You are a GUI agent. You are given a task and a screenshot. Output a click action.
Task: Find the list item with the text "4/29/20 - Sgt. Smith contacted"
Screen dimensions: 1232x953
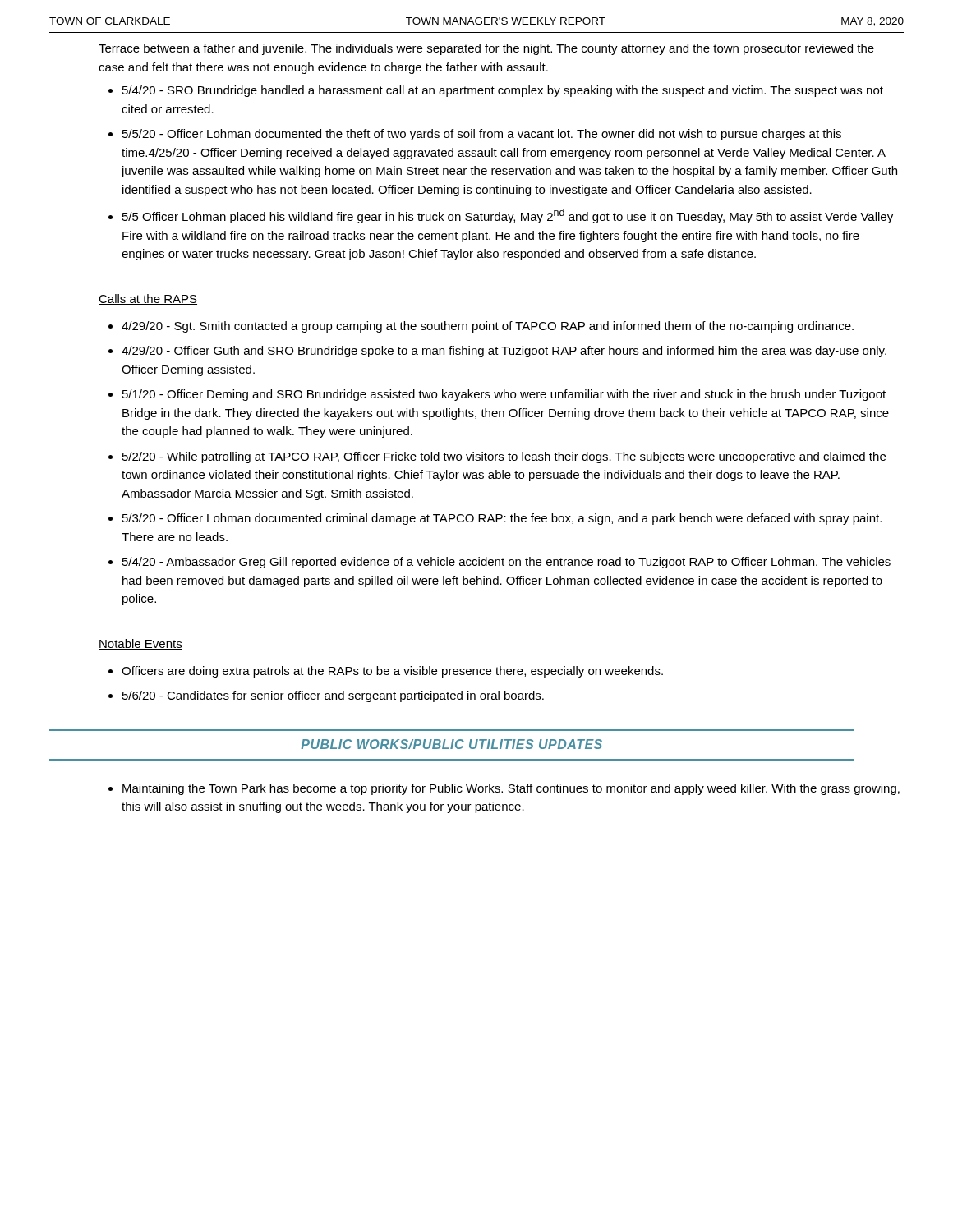tap(488, 325)
